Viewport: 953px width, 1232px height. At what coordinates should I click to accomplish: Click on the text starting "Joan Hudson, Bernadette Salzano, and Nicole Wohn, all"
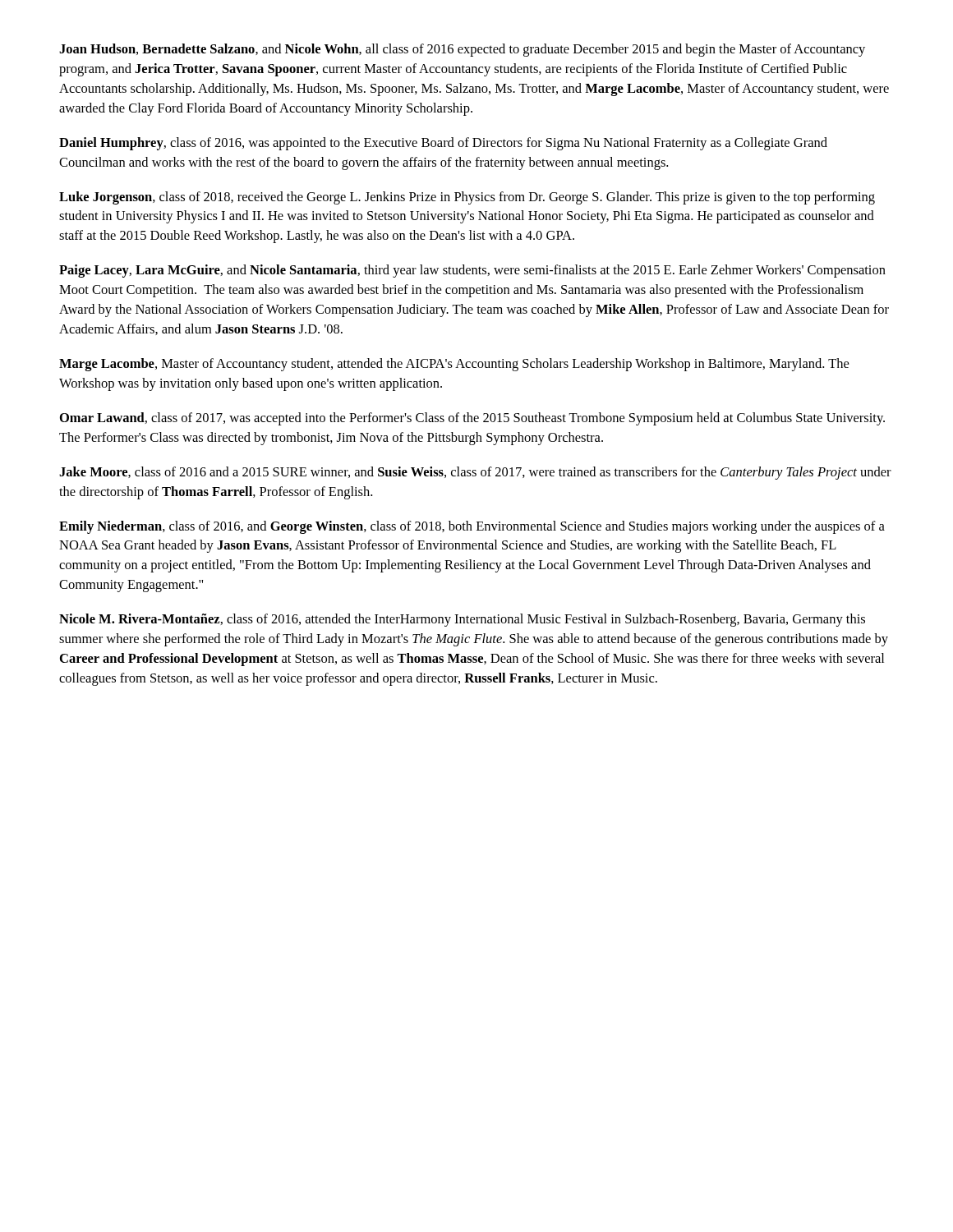(474, 78)
